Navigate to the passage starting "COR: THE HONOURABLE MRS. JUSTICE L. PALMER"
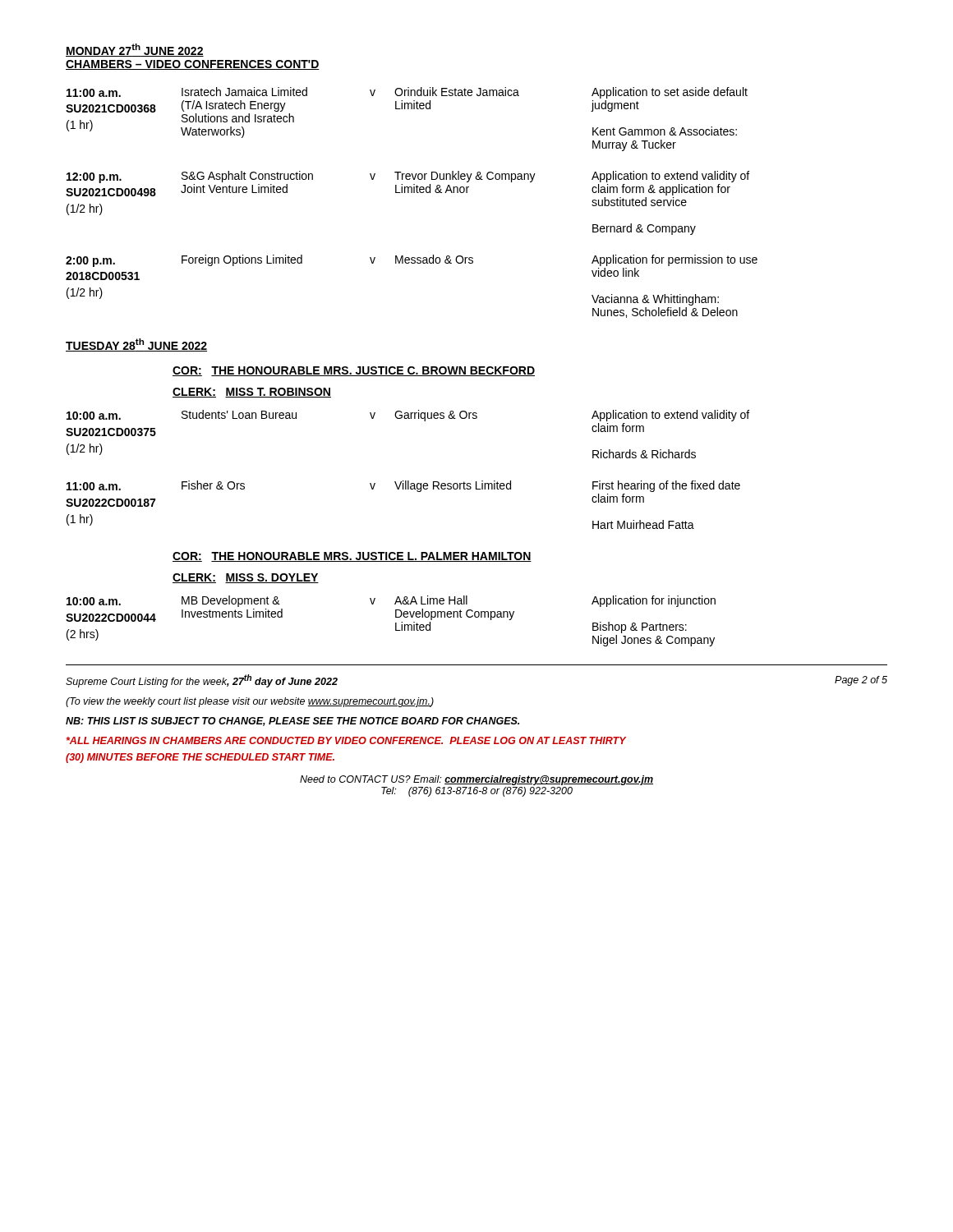The image size is (953, 1232). pyautogui.click(x=476, y=567)
